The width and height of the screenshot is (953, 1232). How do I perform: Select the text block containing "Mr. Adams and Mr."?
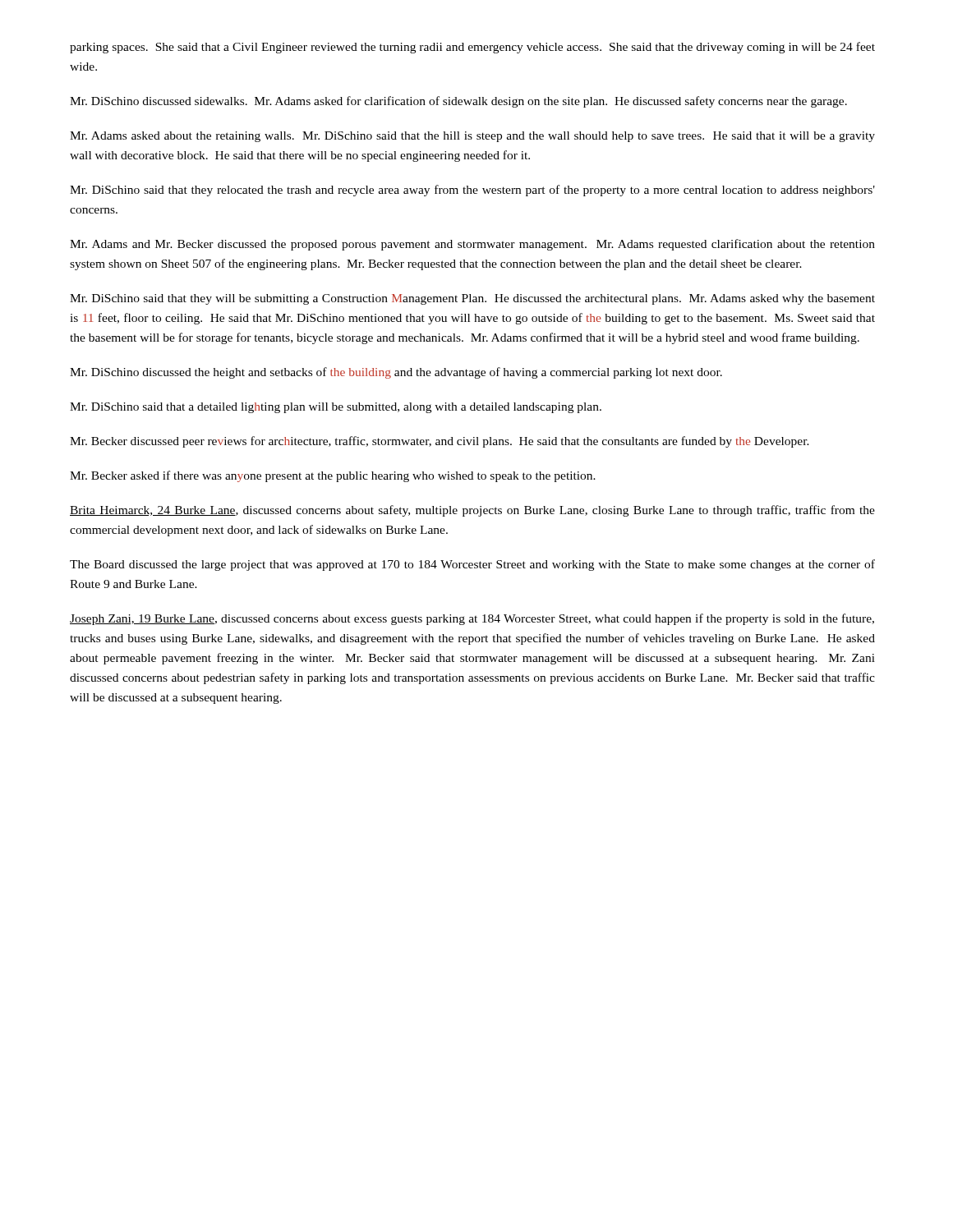point(472,253)
